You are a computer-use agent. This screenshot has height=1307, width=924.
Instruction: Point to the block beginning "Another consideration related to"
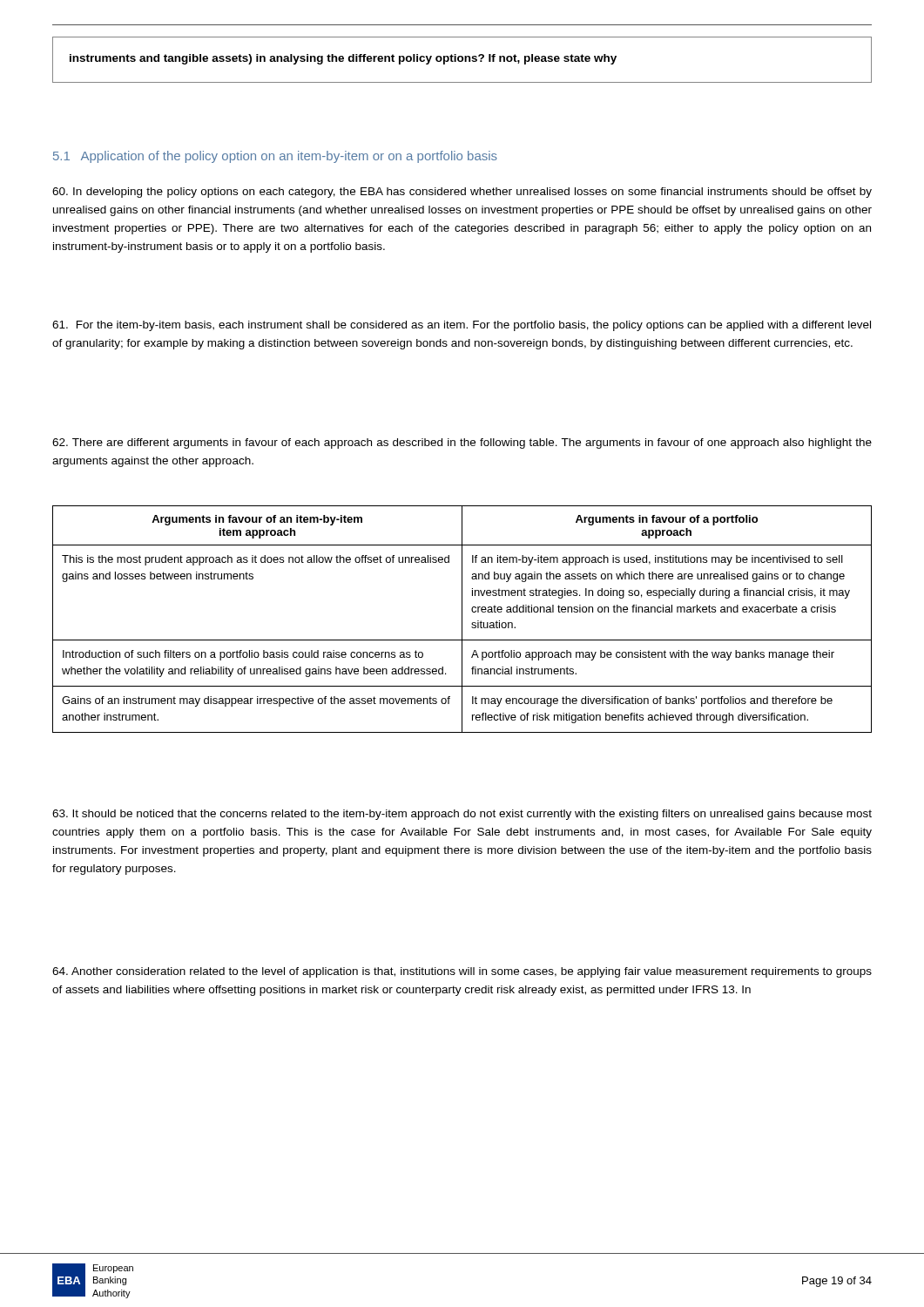(x=462, y=981)
